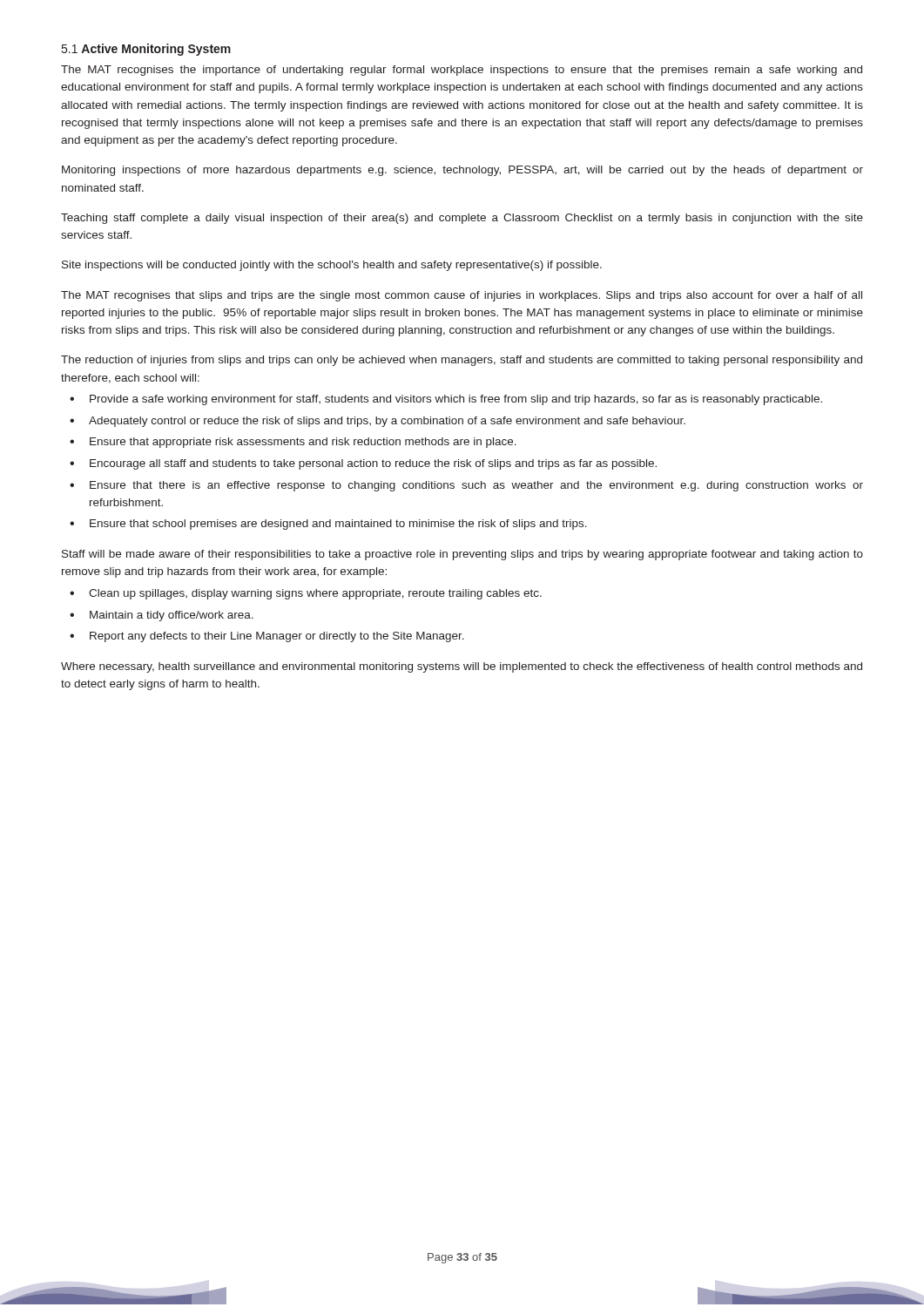
Task: Find the text starting "Staff will be made aware of"
Action: click(x=462, y=563)
